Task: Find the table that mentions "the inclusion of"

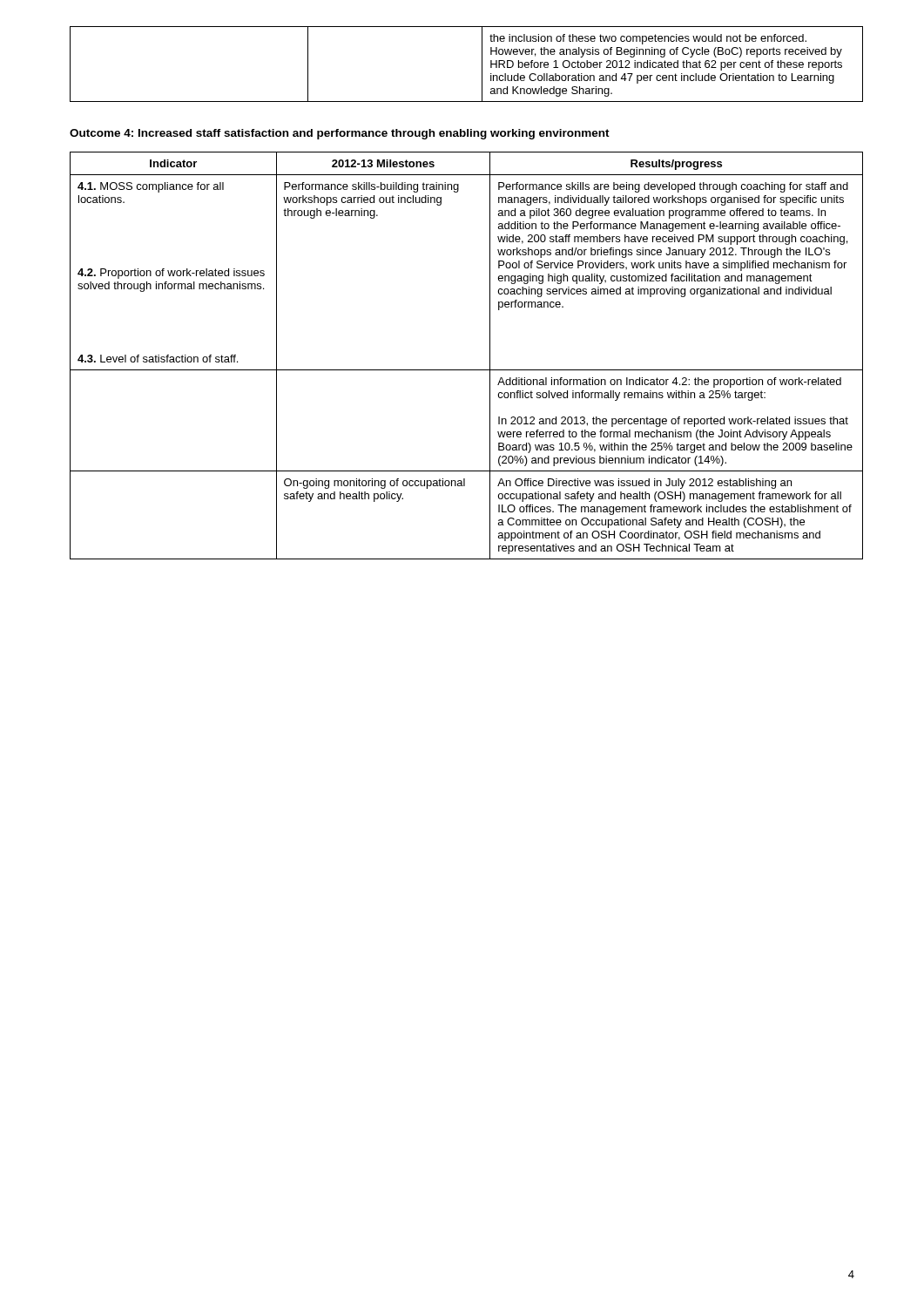Action: coord(466,64)
